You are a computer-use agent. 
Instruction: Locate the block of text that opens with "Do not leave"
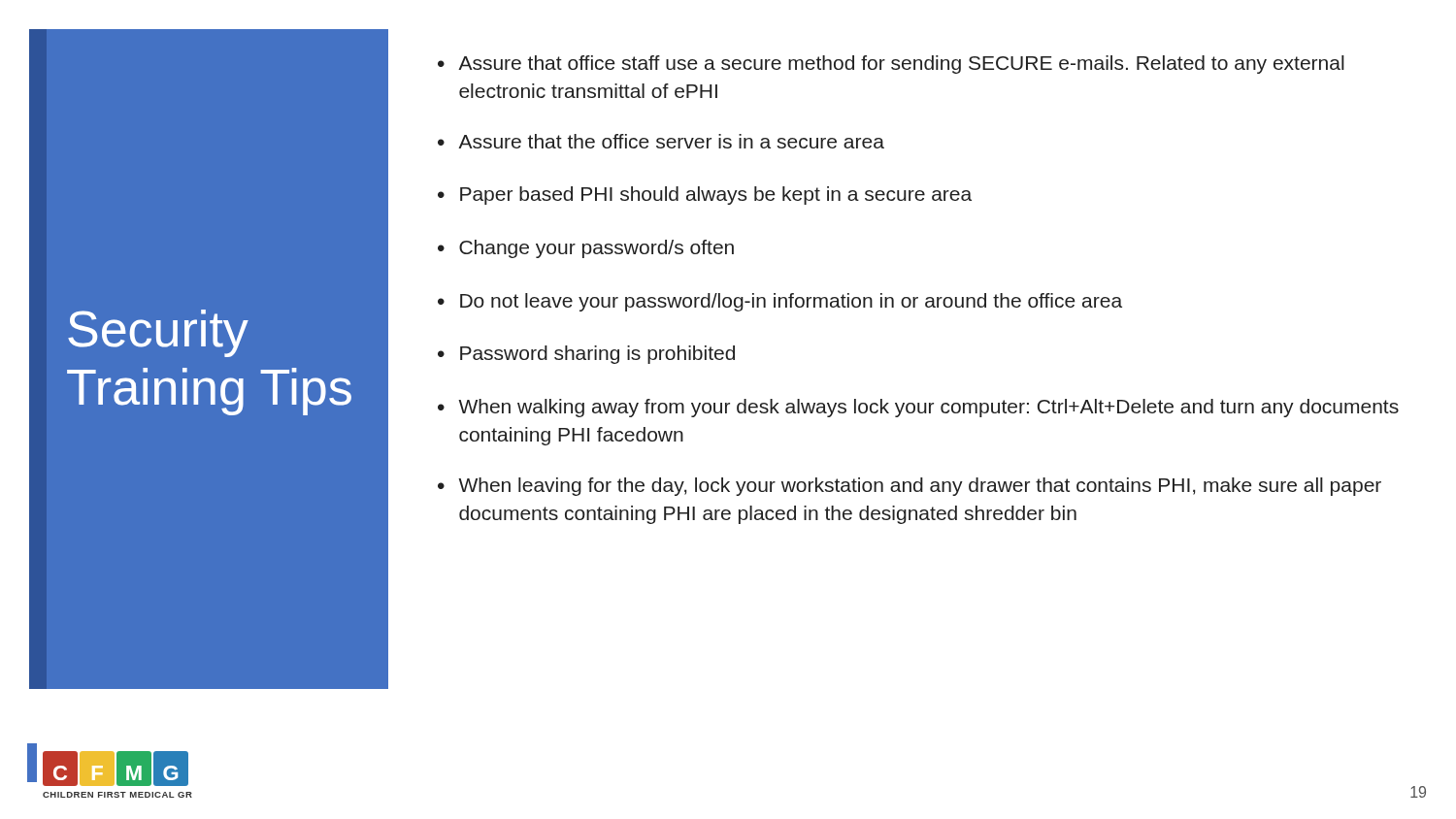(x=790, y=300)
